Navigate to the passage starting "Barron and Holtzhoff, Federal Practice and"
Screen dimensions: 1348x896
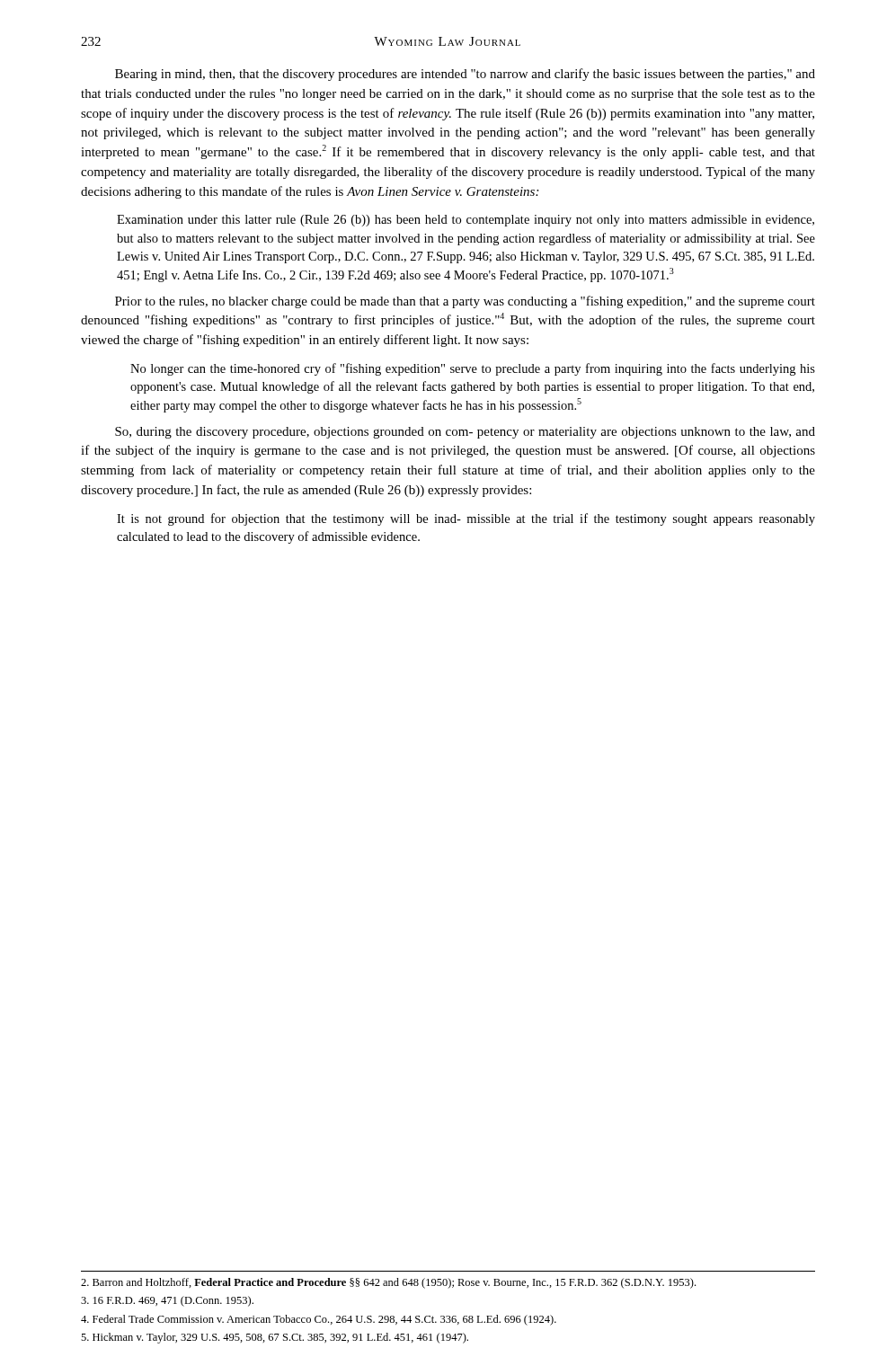(x=389, y=1282)
